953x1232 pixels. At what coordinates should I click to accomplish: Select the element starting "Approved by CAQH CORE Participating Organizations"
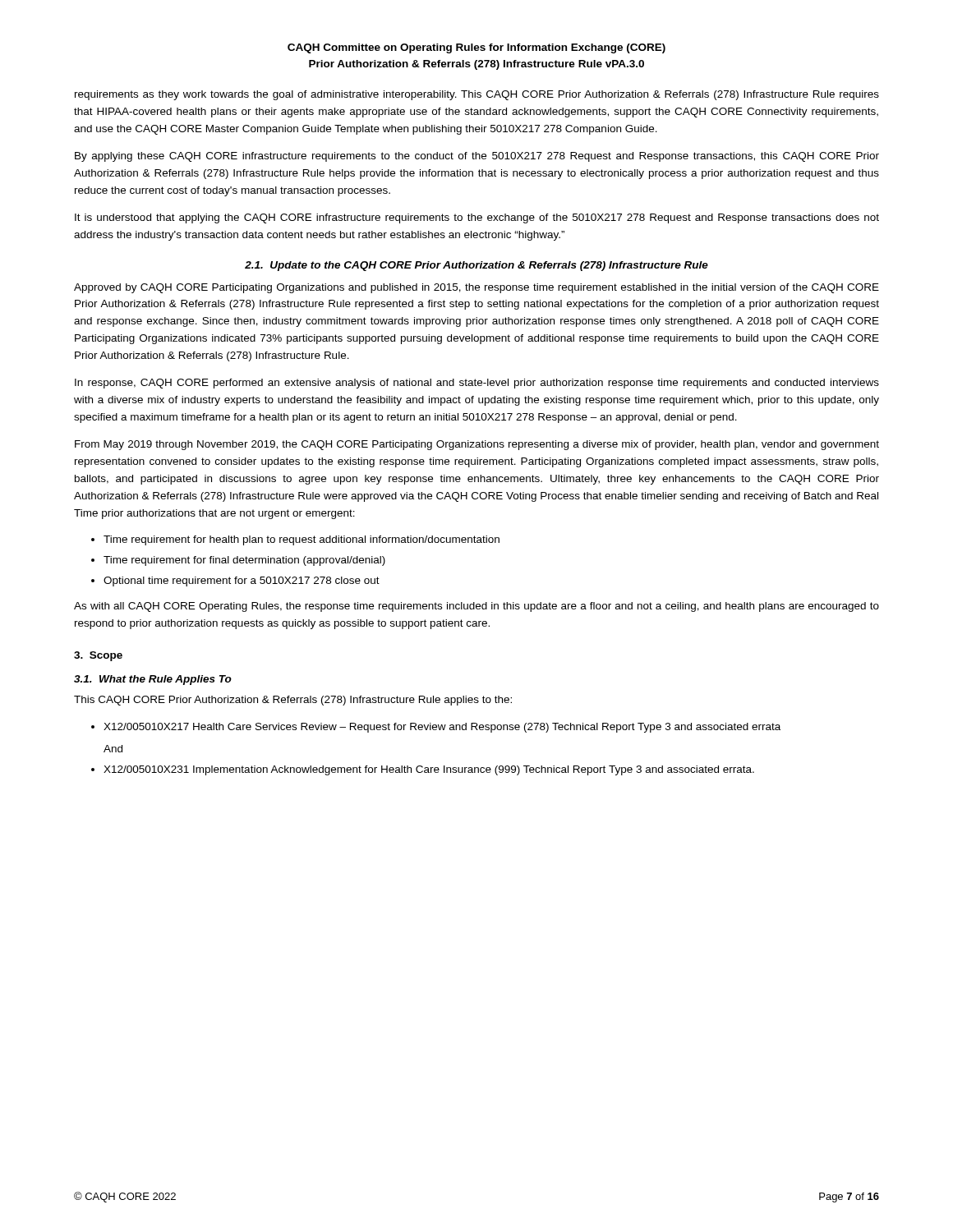476,321
